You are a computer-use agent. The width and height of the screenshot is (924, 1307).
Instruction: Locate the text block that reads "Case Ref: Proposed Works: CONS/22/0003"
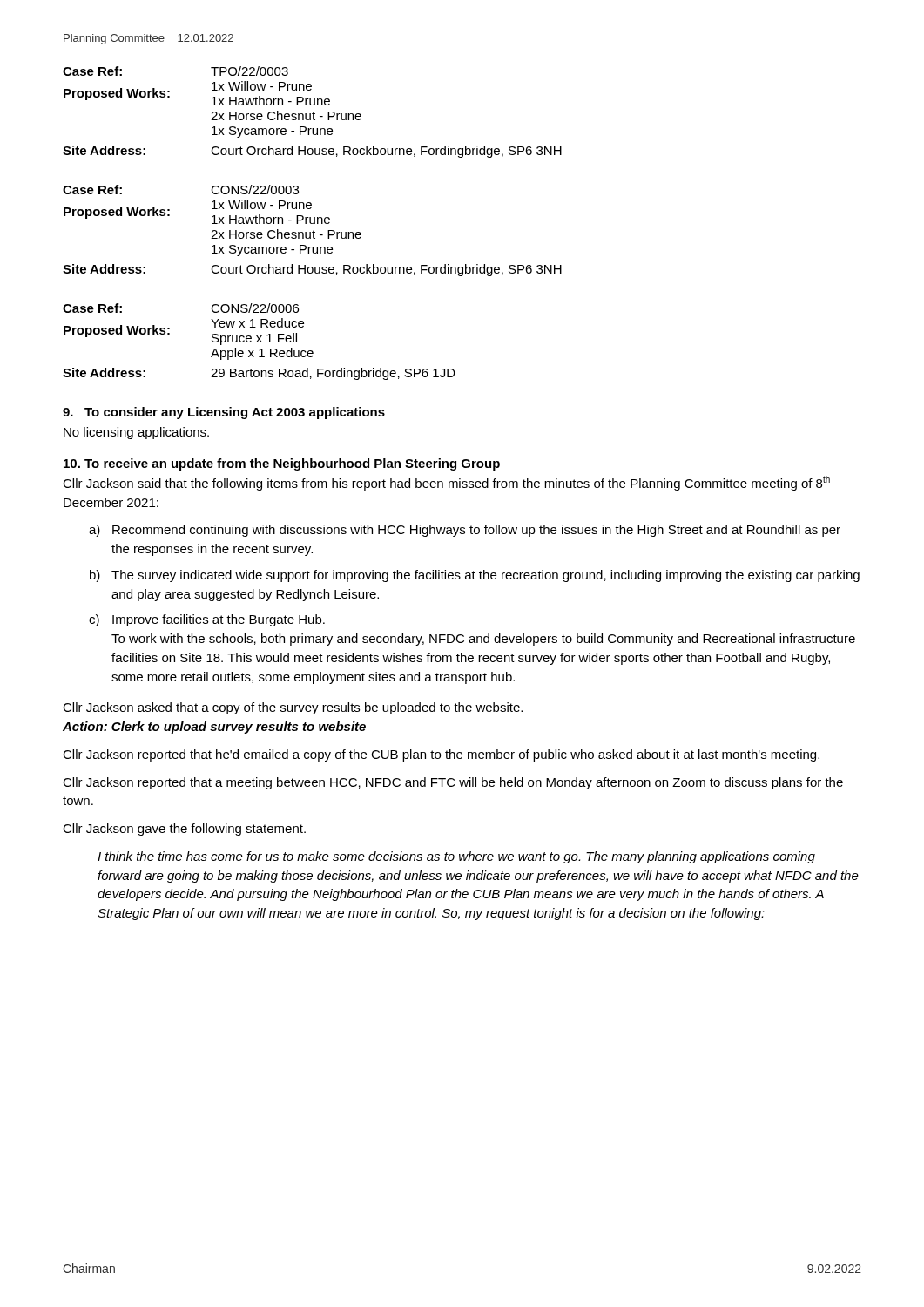click(x=212, y=220)
